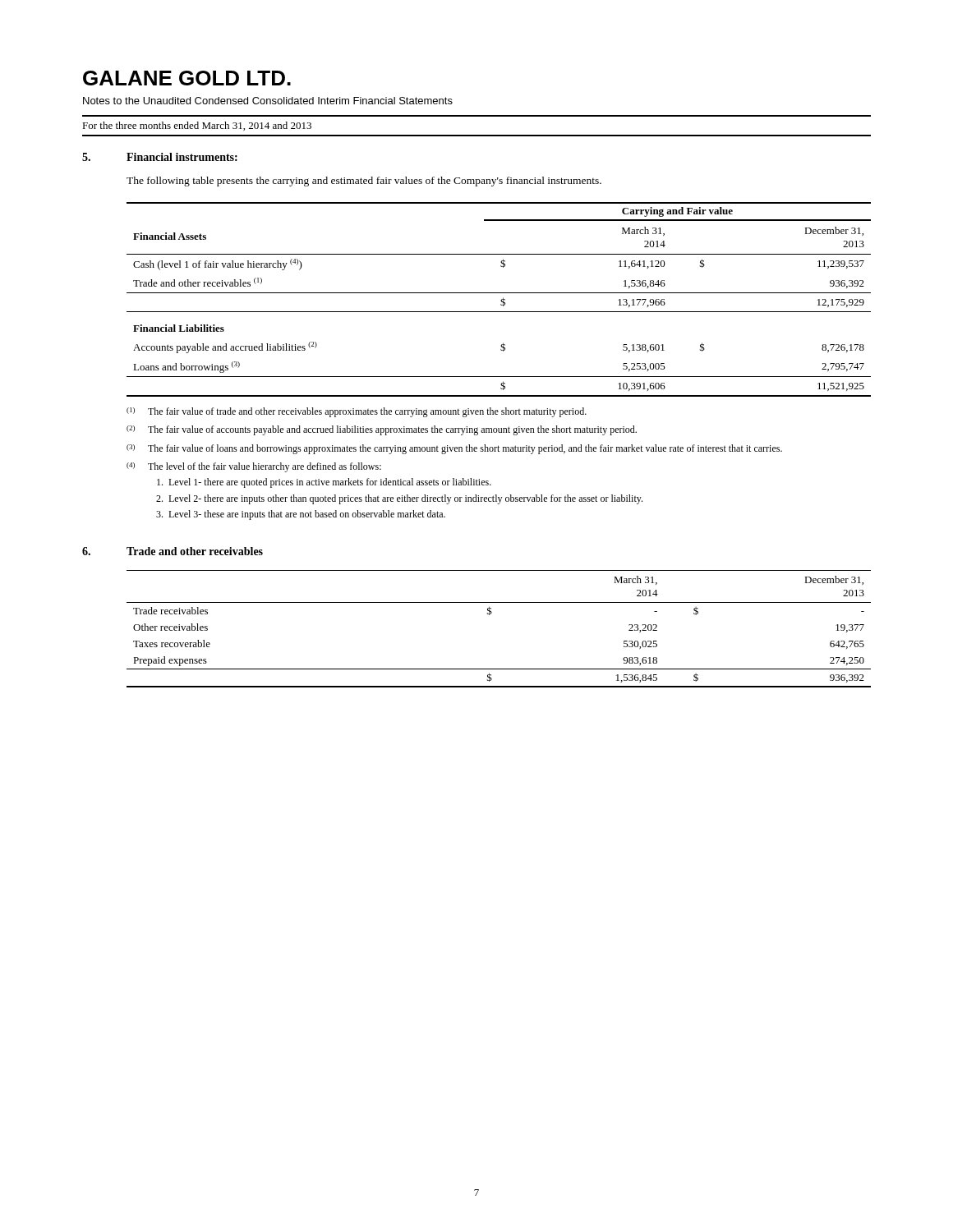The image size is (953, 1232).
Task: Click where it says "5. Financial instruments:"
Action: [160, 158]
